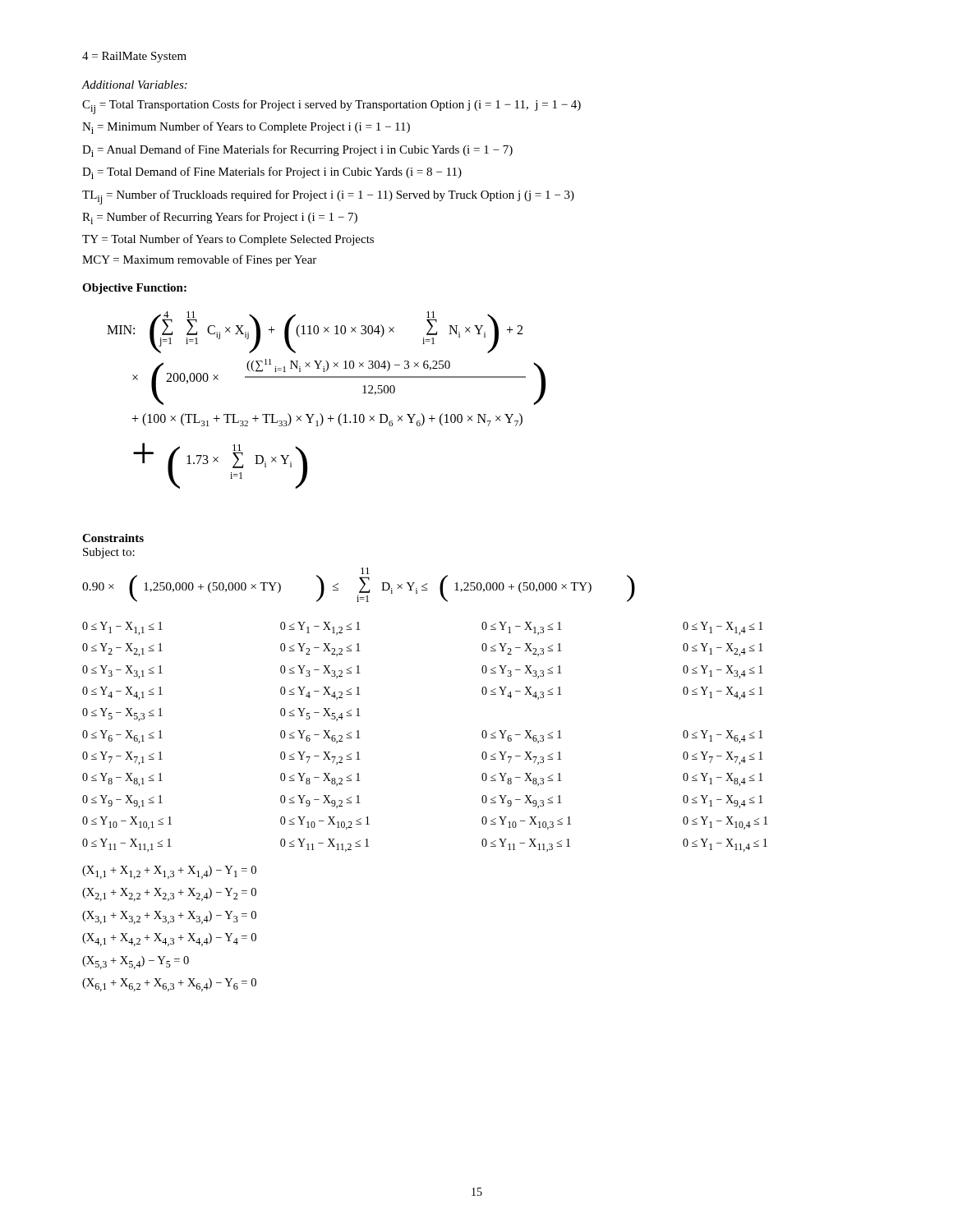This screenshot has height=1232, width=953.
Task: Select the text block with the text "MCY = Maximum removable of Fines"
Action: pyautogui.click(x=199, y=259)
